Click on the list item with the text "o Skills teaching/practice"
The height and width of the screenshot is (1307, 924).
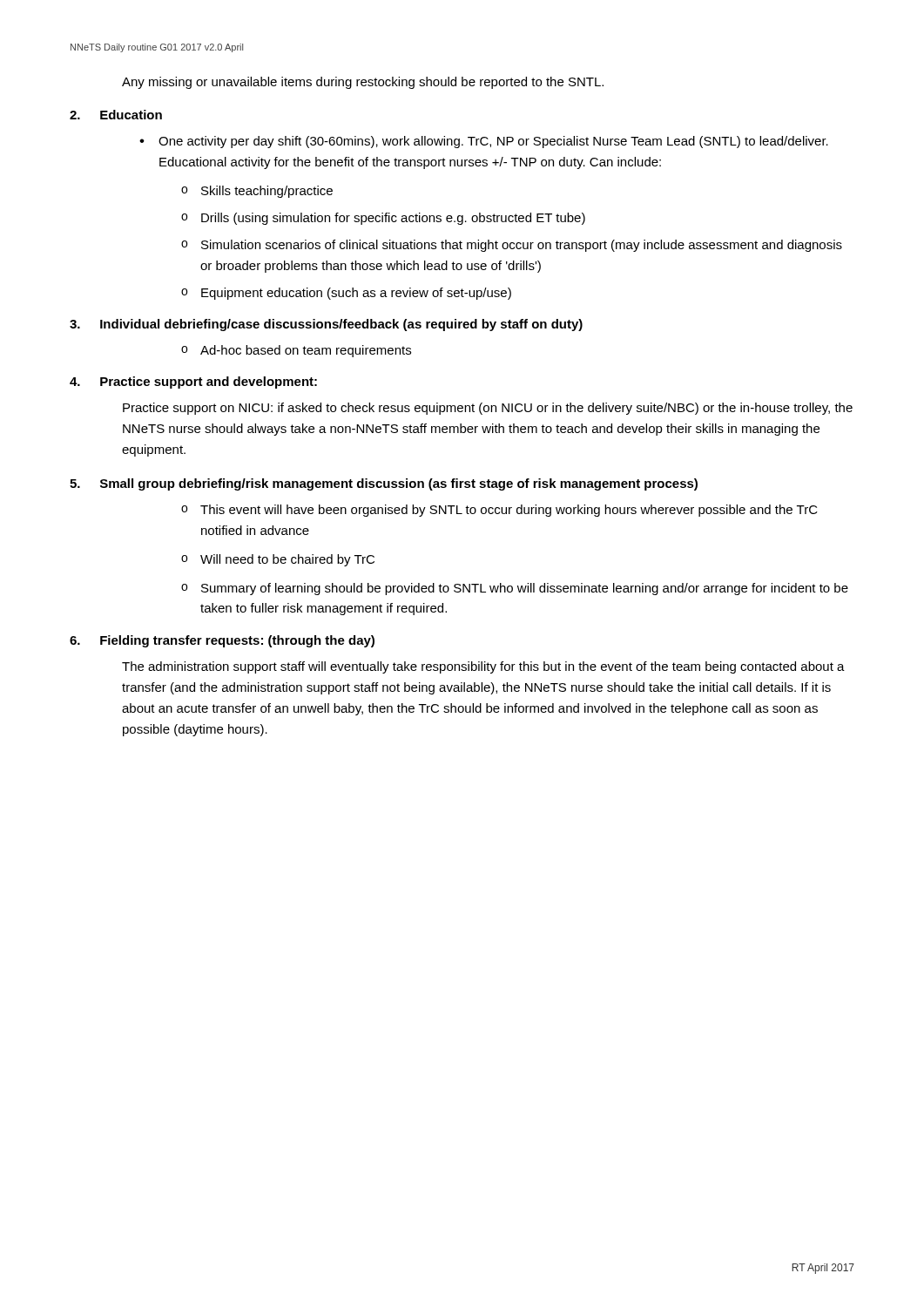[x=257, y=190]
